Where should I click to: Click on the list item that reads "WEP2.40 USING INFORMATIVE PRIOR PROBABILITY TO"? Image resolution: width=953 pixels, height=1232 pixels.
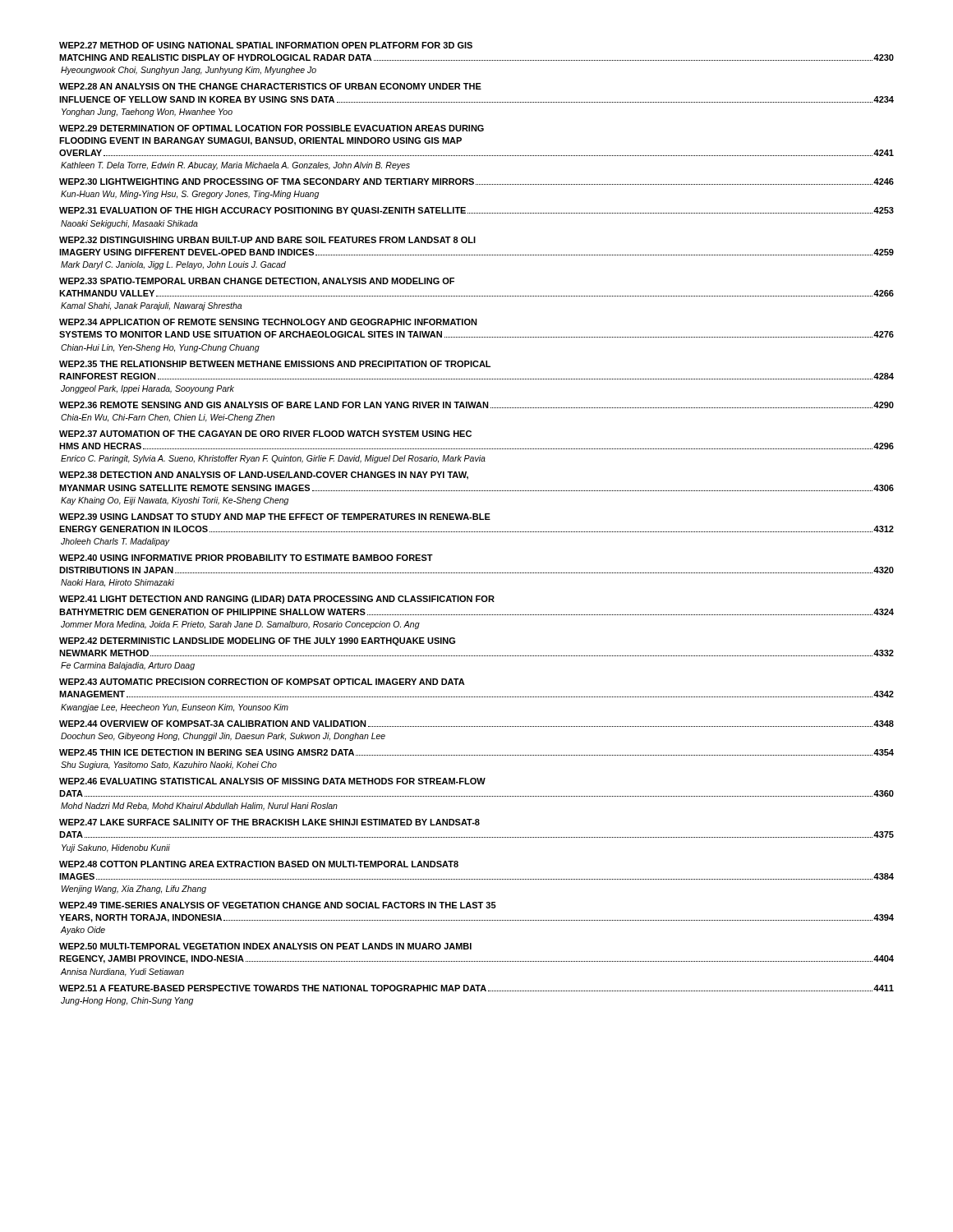(x=476, y=570)
